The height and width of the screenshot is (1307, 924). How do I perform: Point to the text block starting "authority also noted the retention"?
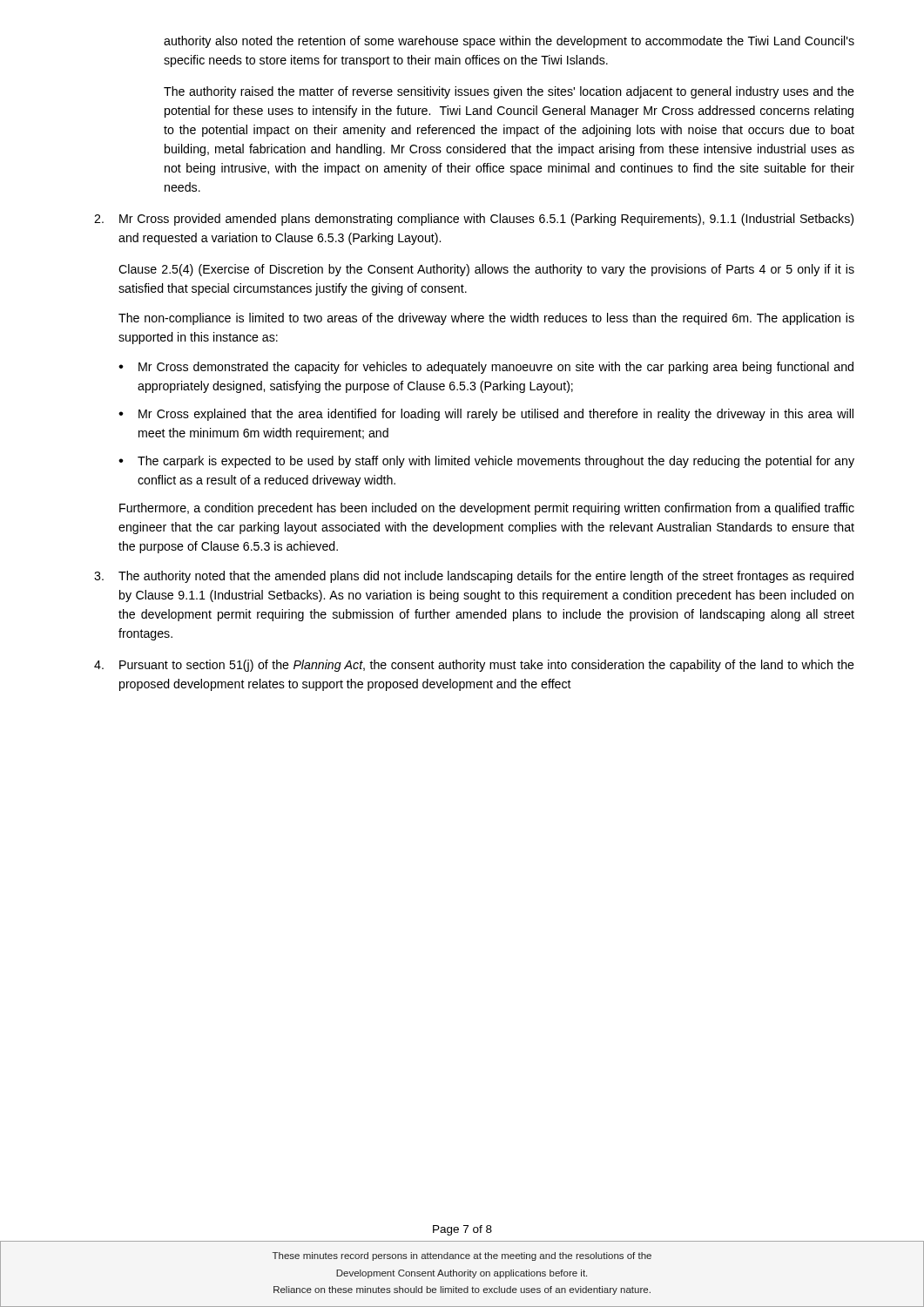coord(509,51)
